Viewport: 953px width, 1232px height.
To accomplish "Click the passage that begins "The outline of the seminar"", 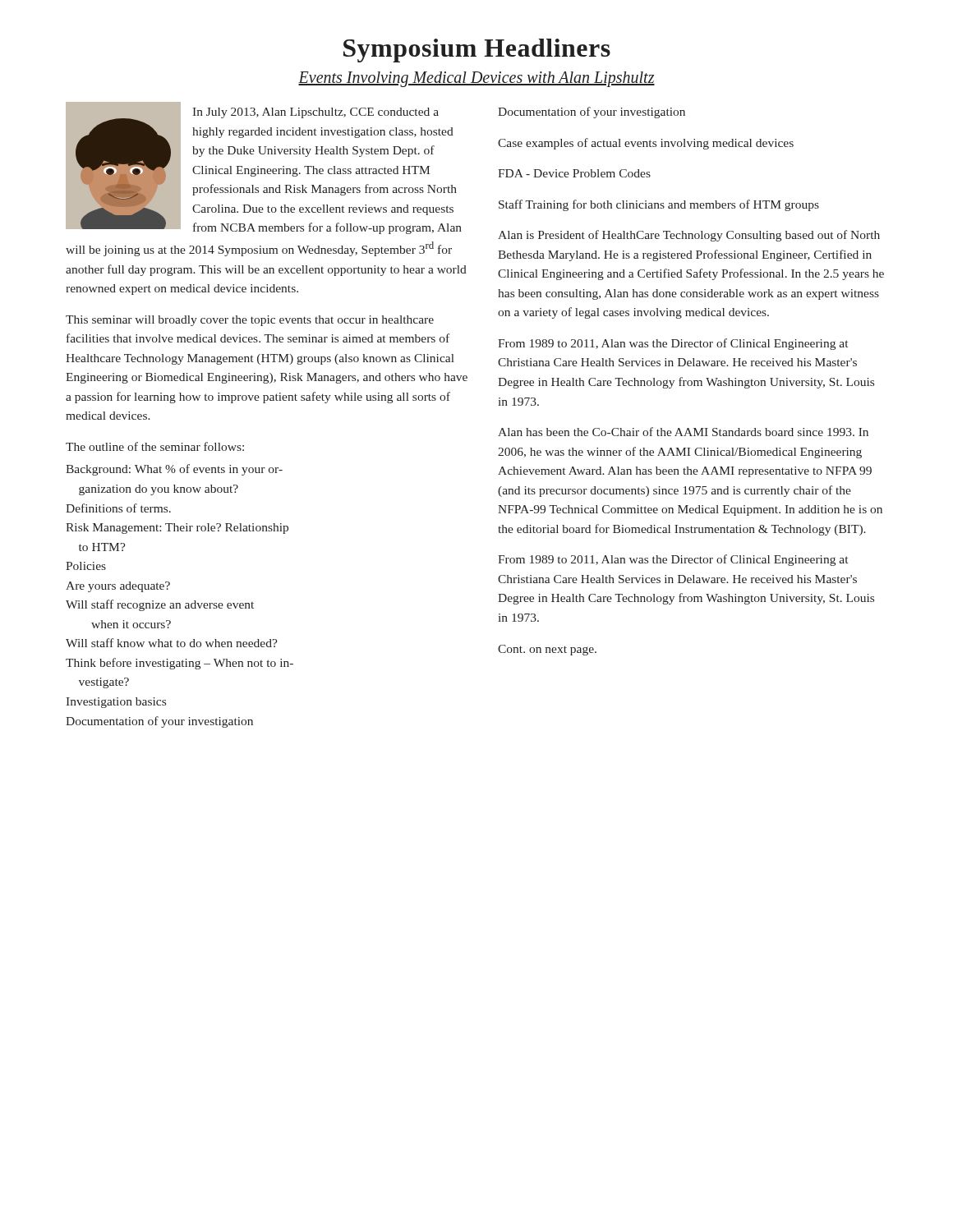I will tap(155, 446).
